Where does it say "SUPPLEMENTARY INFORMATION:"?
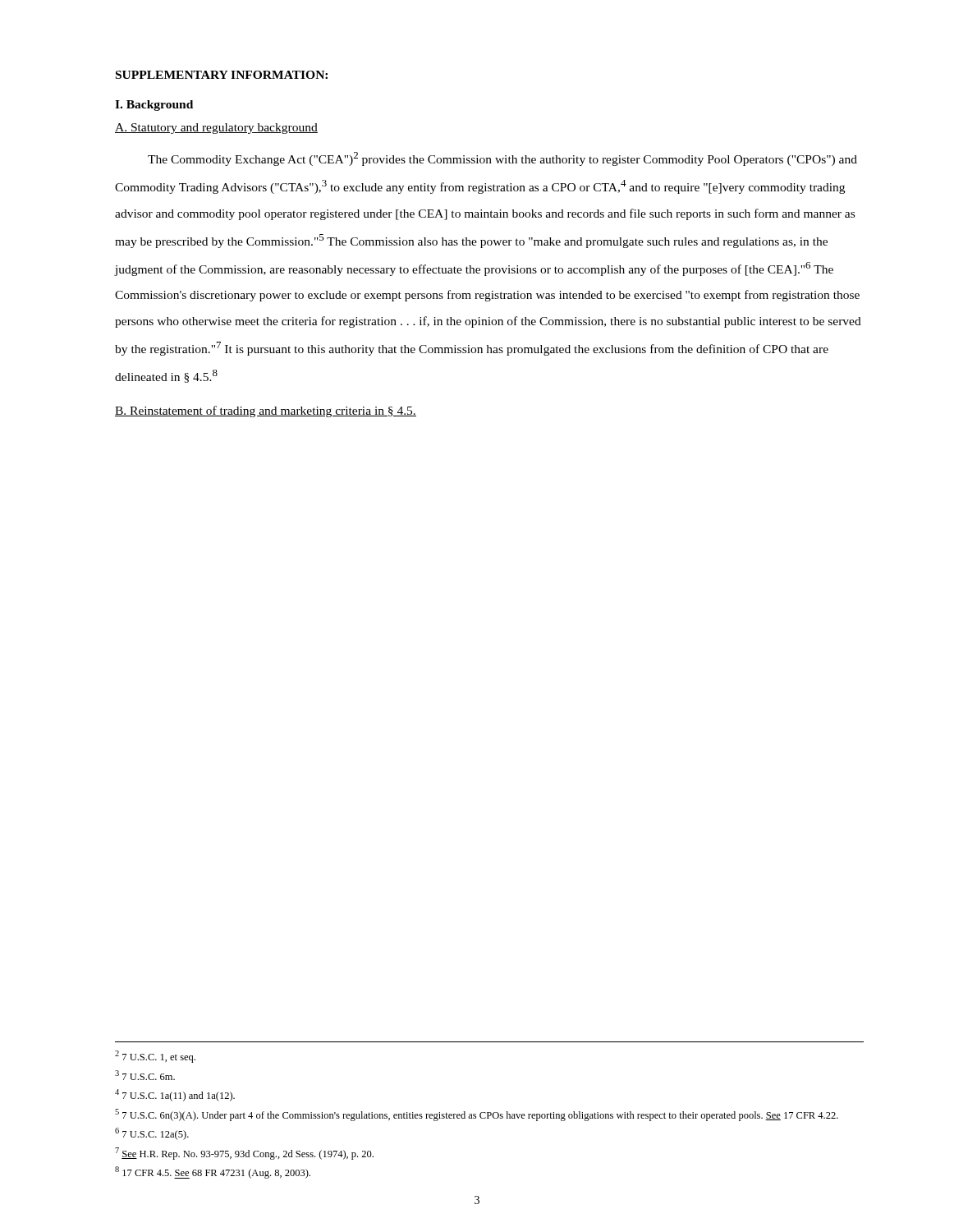Screen dimensions: 1232x954 (x=222, y=74)
